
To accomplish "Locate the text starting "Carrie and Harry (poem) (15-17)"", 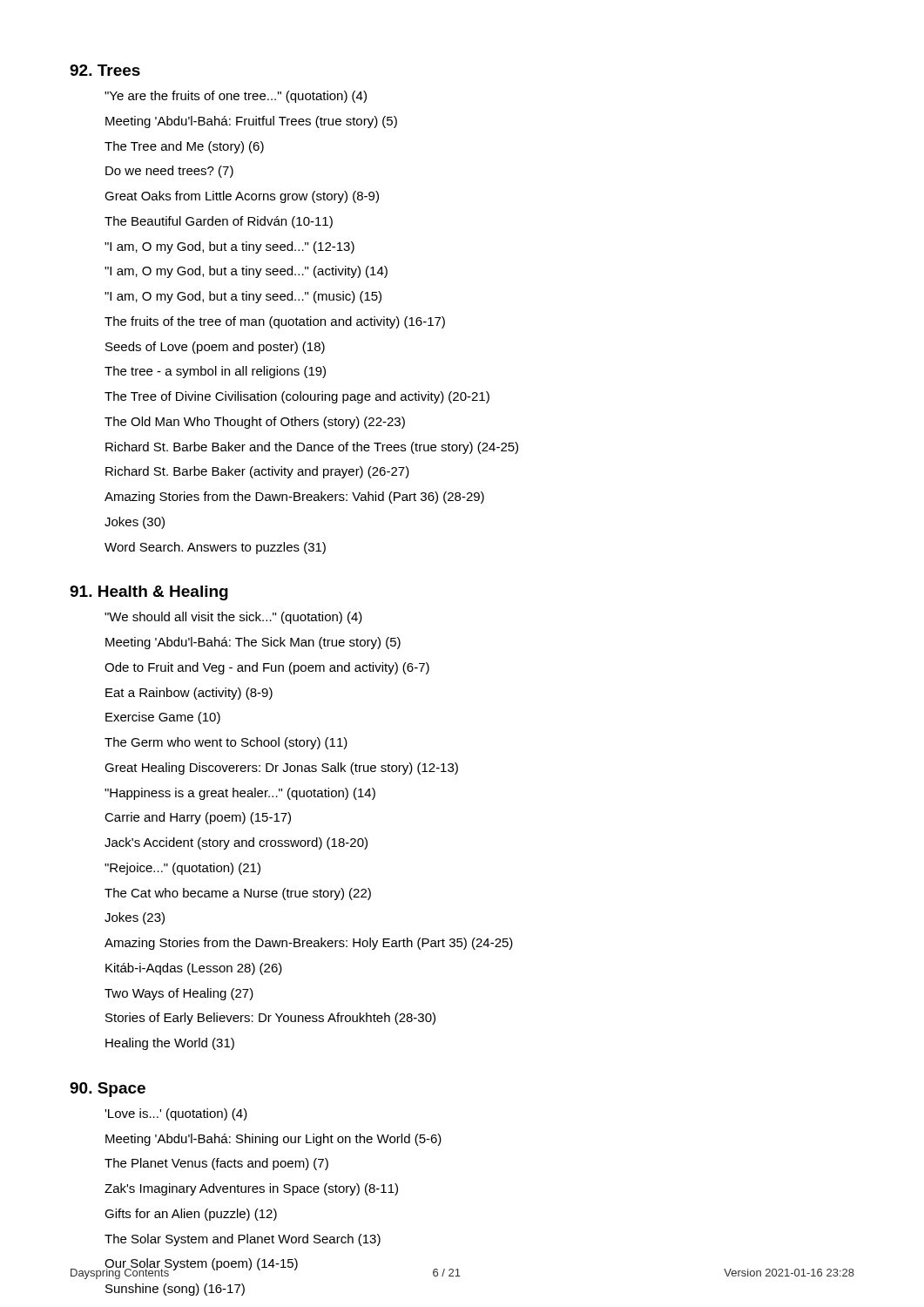I will point(198,817).
